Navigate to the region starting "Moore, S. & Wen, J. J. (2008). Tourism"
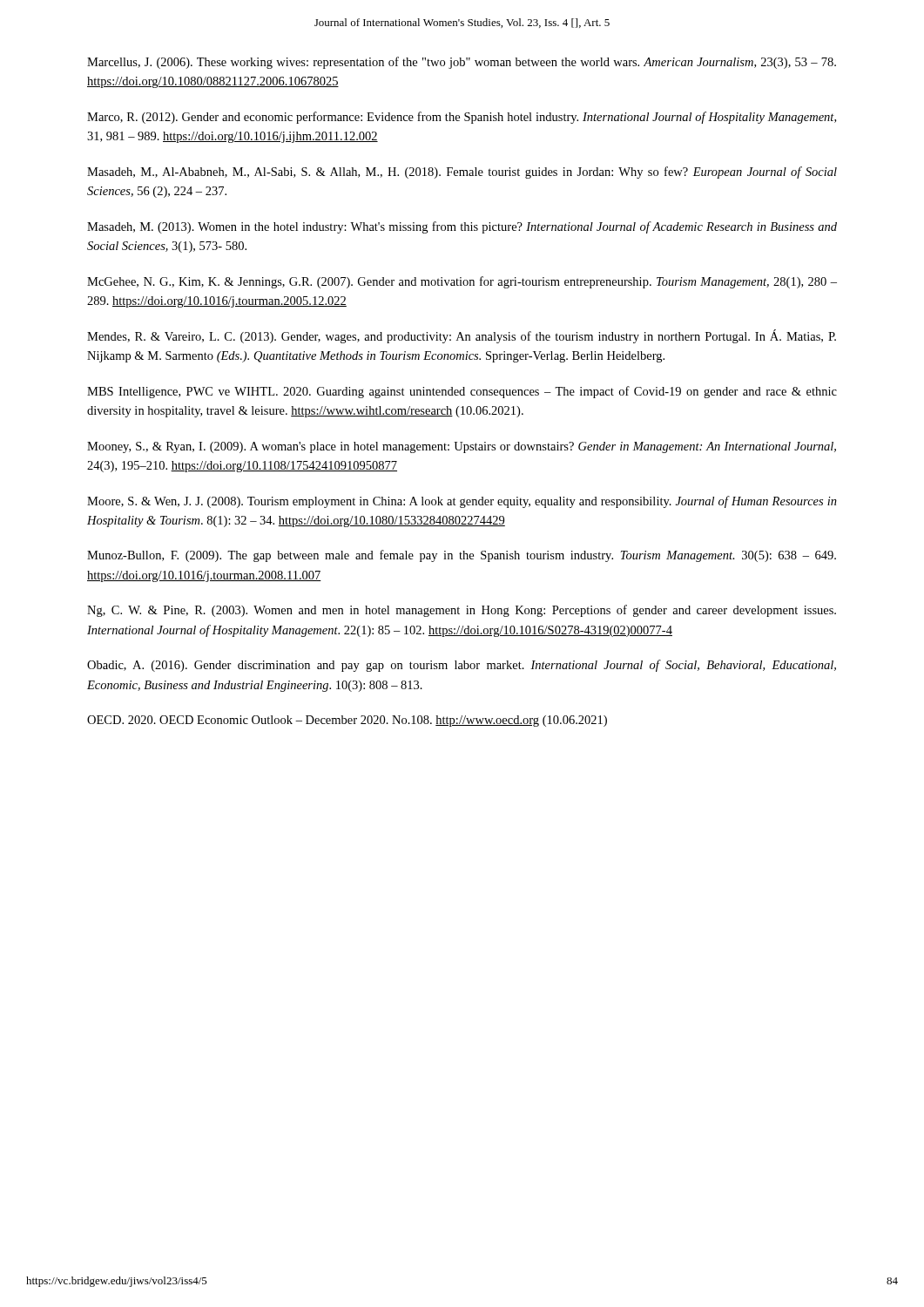Screen dimensions: 1307x924 [462, 510]
